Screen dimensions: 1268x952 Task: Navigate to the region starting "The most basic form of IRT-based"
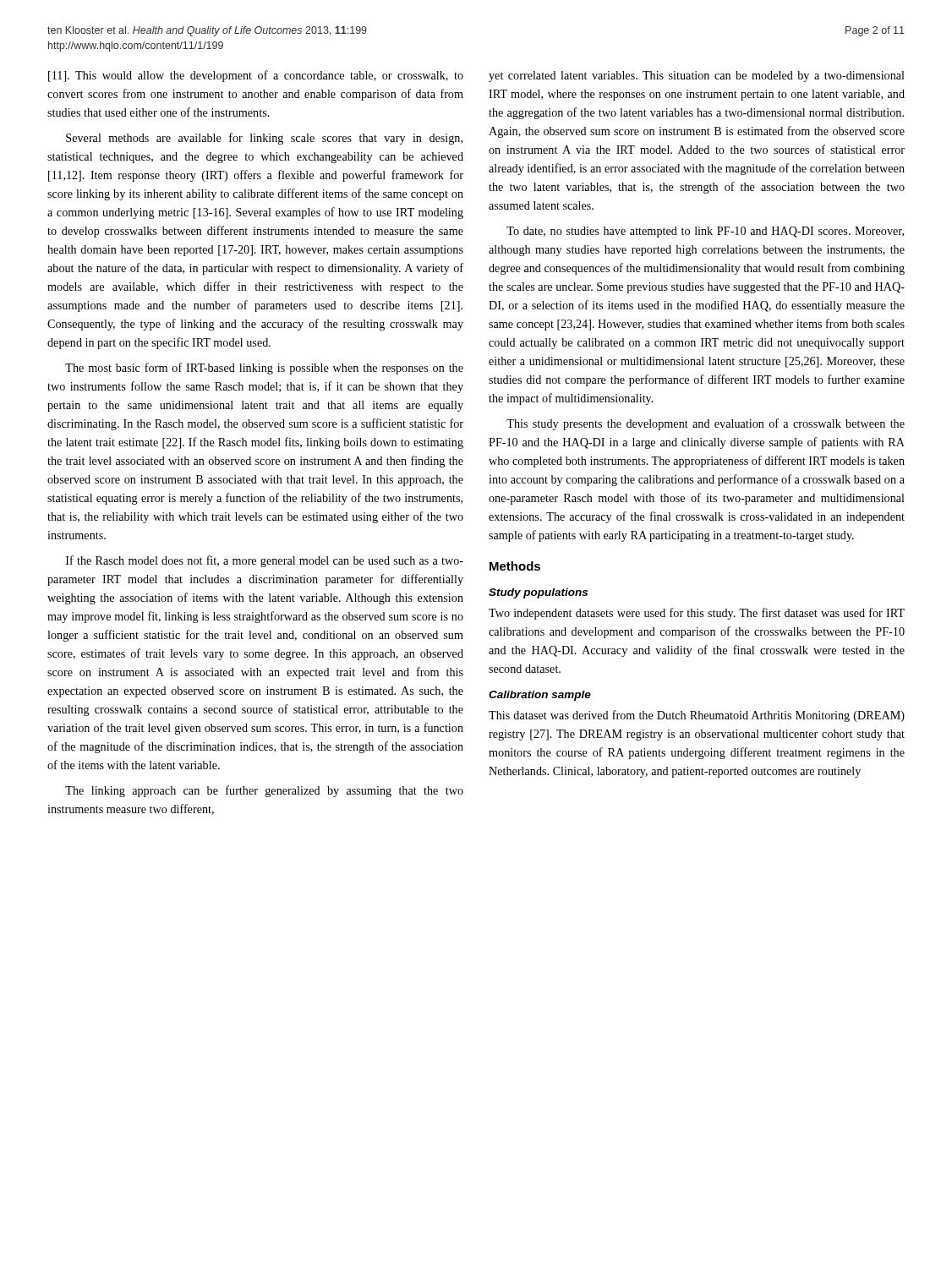pyautogui.click(x=255, y=451)
